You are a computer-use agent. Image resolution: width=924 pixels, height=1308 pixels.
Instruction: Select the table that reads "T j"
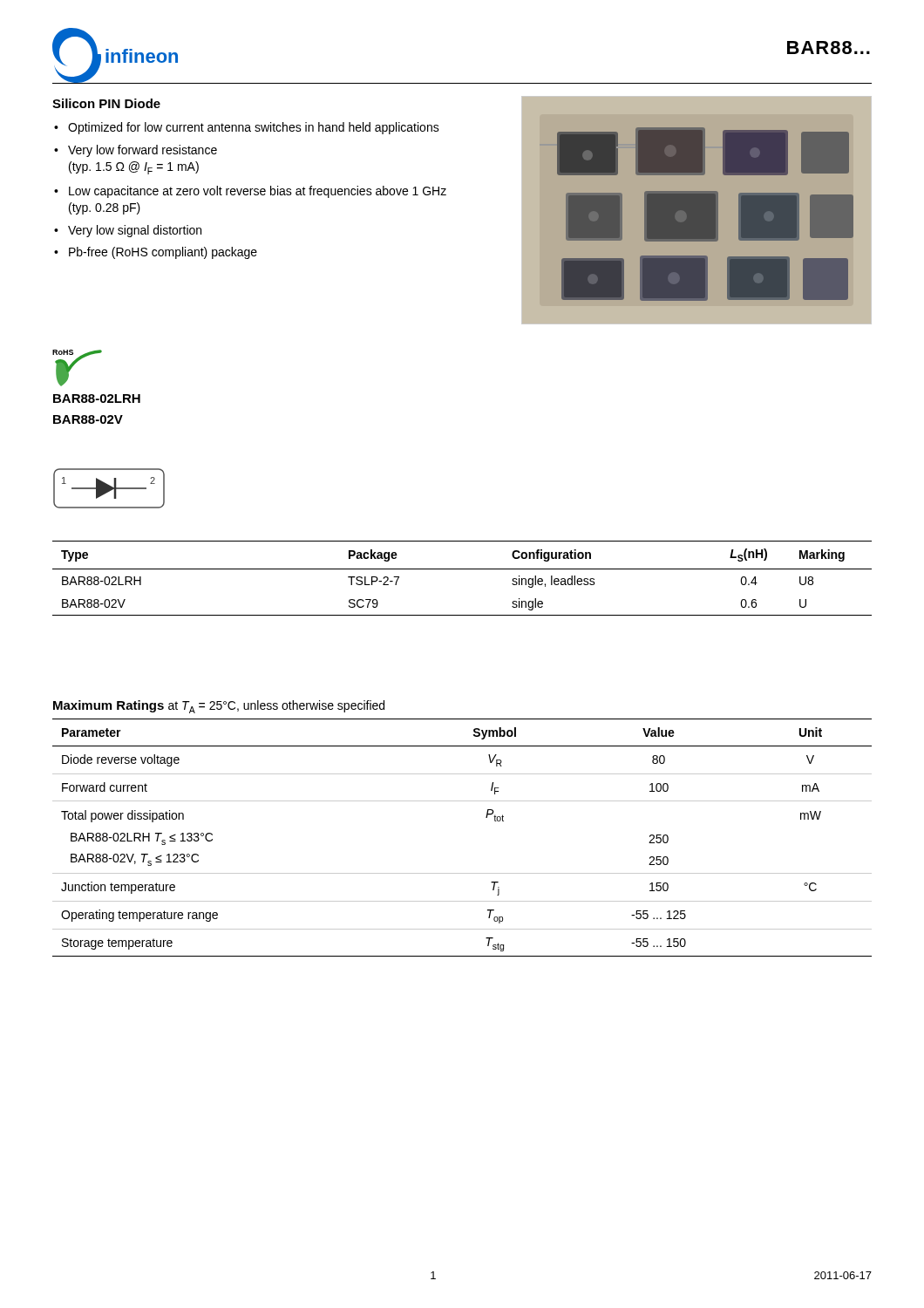pyautogui.click(x=462, y=838)
